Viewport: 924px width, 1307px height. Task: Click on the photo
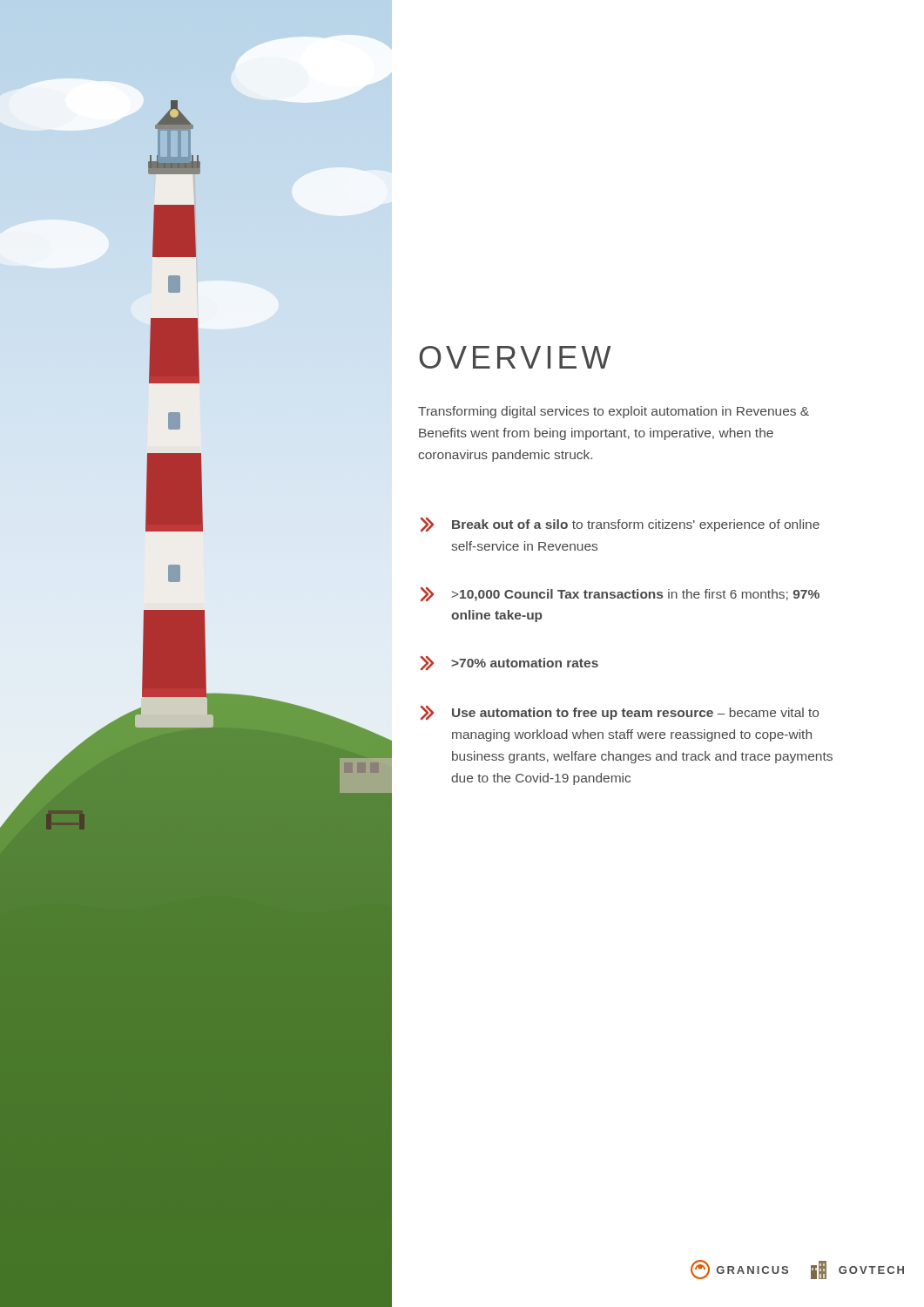[x=196, y=654]
